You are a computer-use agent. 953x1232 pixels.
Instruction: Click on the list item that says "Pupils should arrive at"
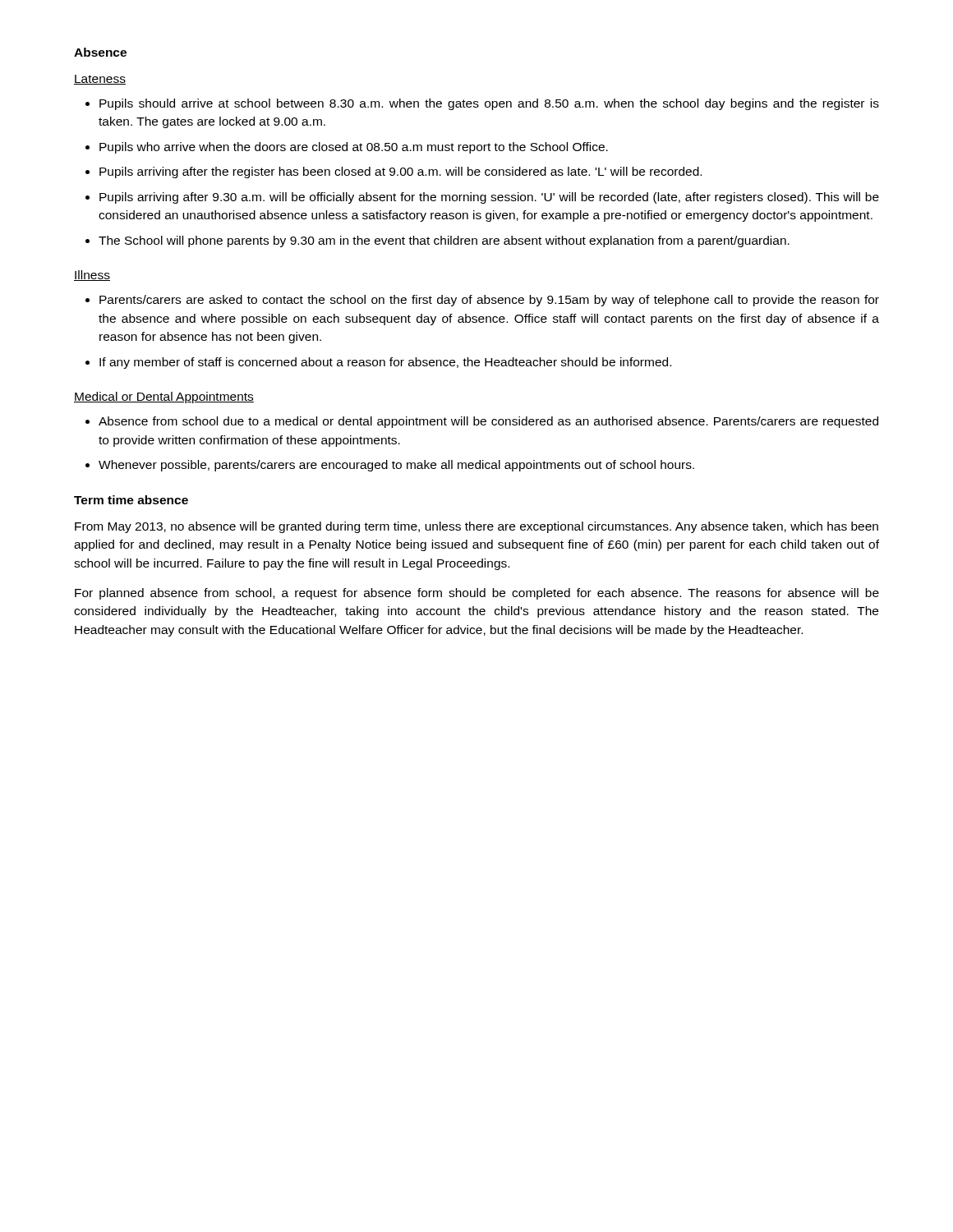click(489, 112)
